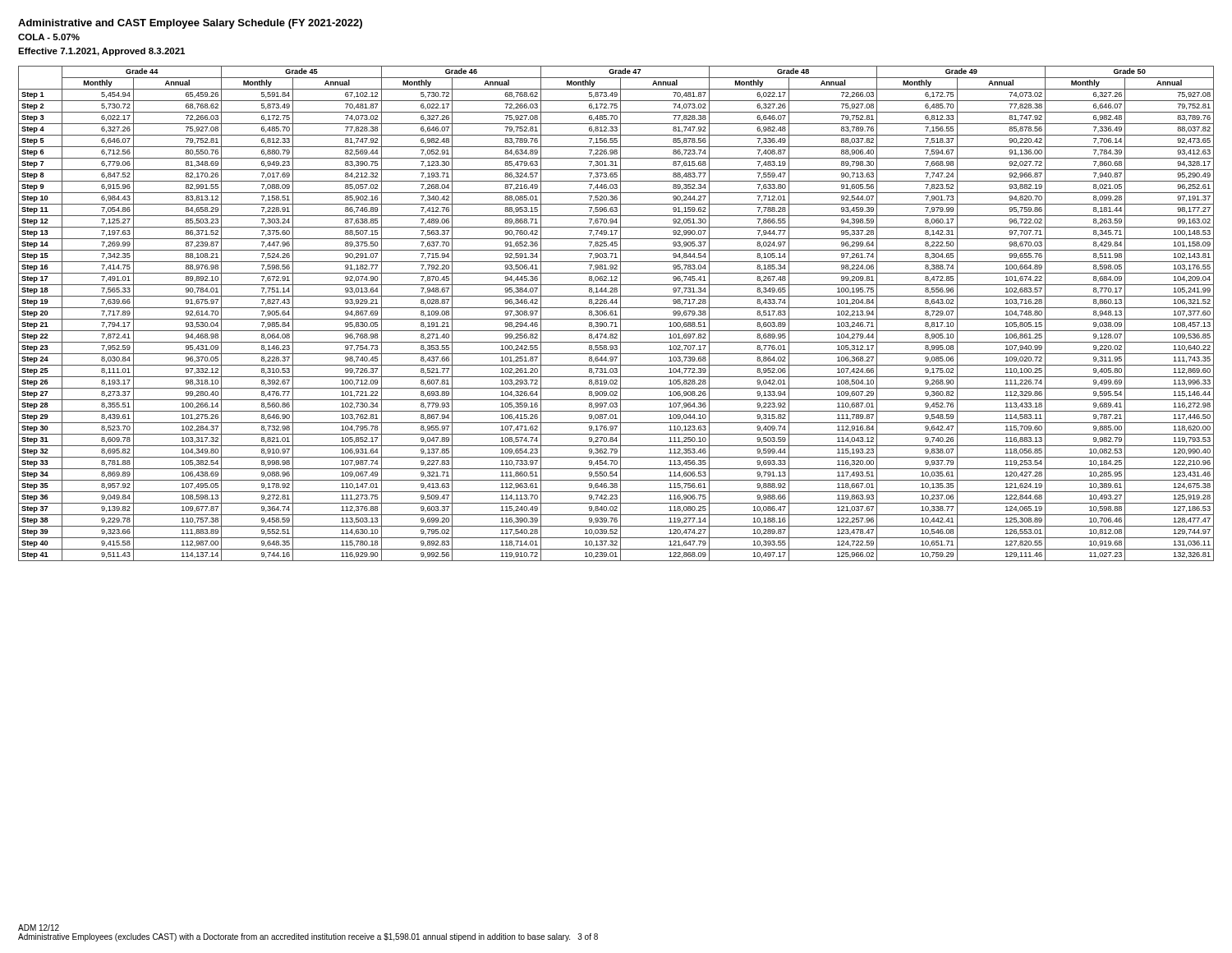This screenshot has width=1232, height=953.
Task: Navigate to the text block starting "Administrative and CAST Employee Salary"
Action: [x=190, y=23]
